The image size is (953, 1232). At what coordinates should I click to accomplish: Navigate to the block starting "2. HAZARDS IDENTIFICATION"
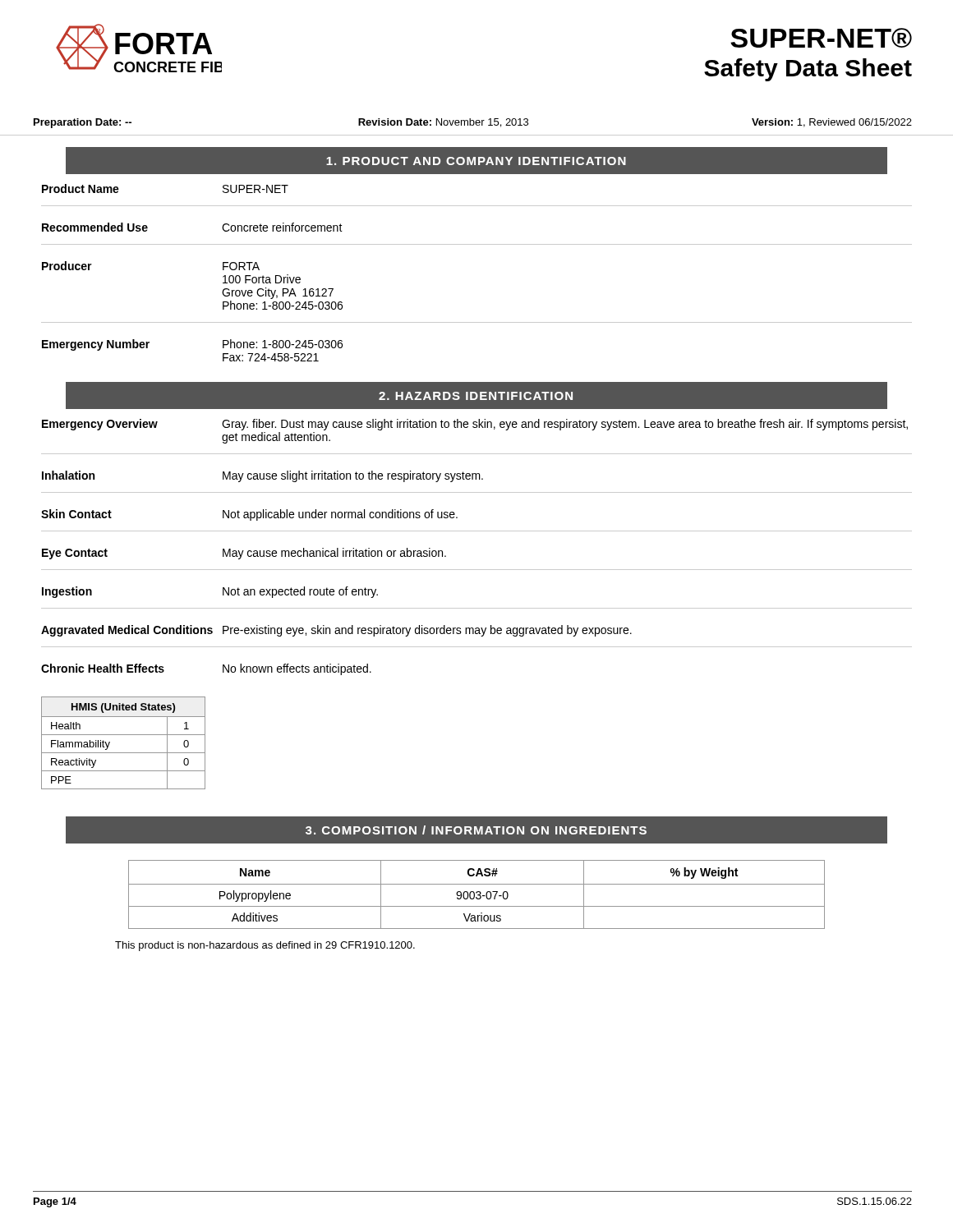(476, 395)
